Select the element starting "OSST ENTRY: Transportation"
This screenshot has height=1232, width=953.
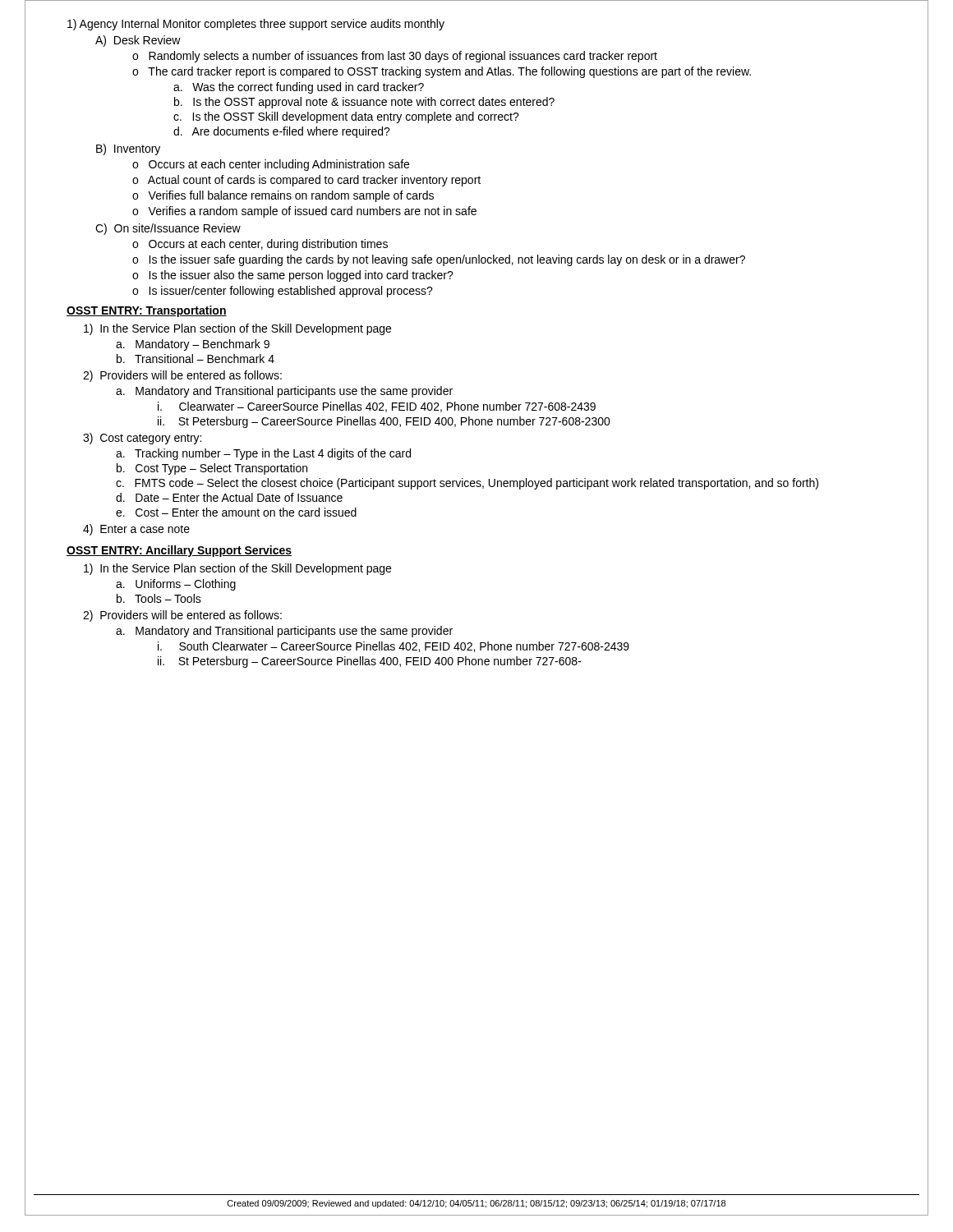click(x=146, y=310)
